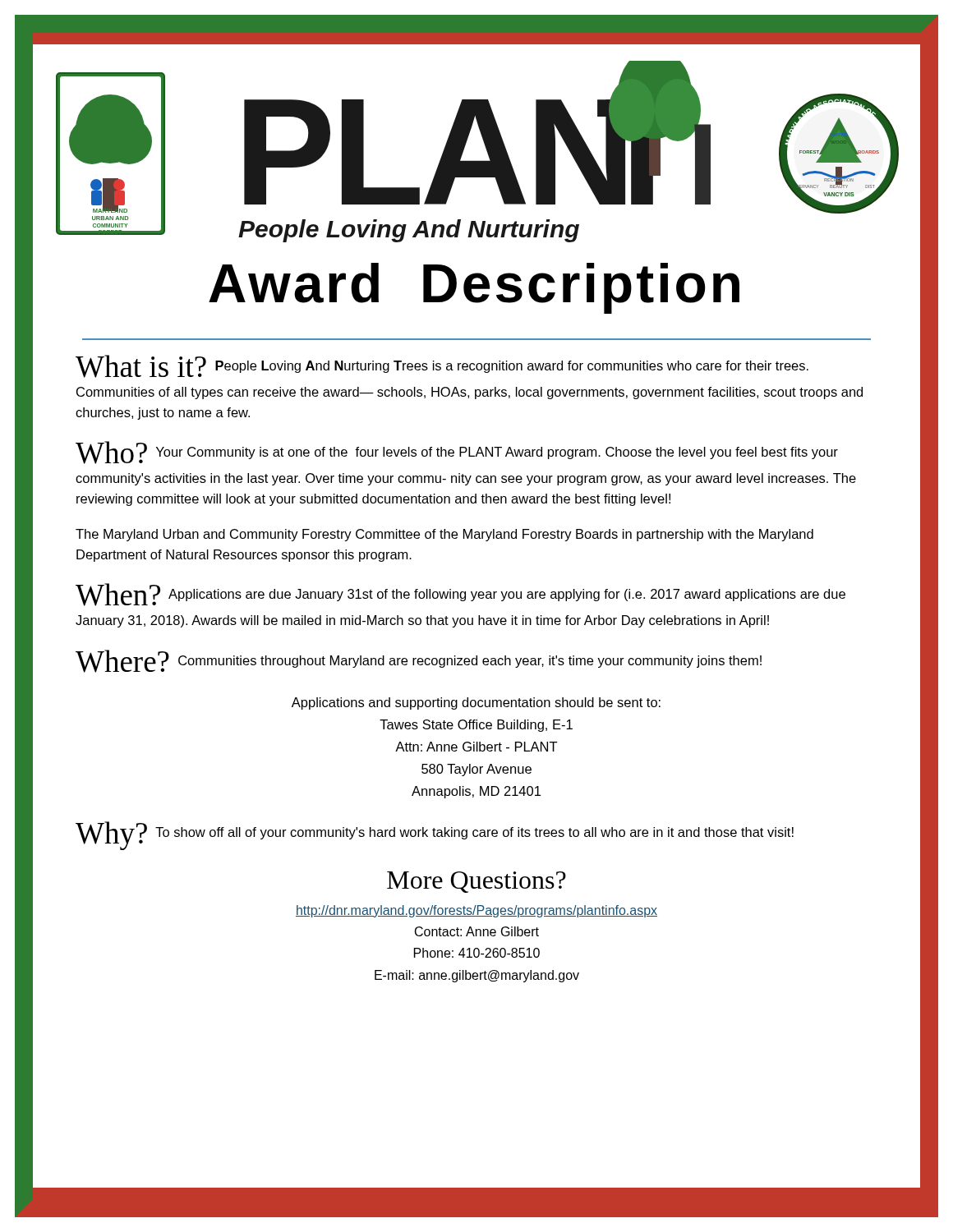This screenshot has width=953, height=1232.
Task: Where is the passage that starts "Where? Communities throughout Maryland are"?
Action: point(419,661)
